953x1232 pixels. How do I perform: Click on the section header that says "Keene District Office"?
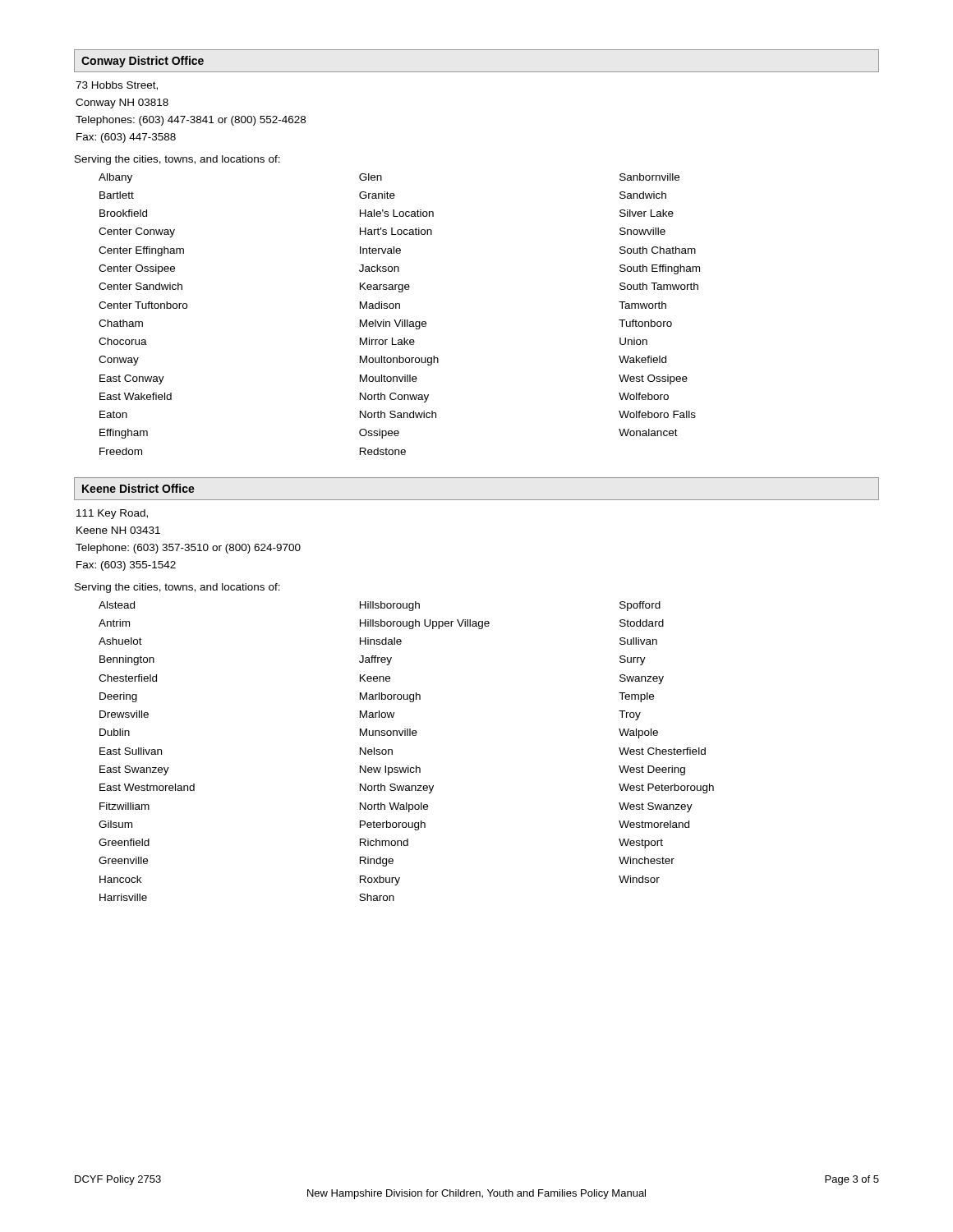point(138,489)
